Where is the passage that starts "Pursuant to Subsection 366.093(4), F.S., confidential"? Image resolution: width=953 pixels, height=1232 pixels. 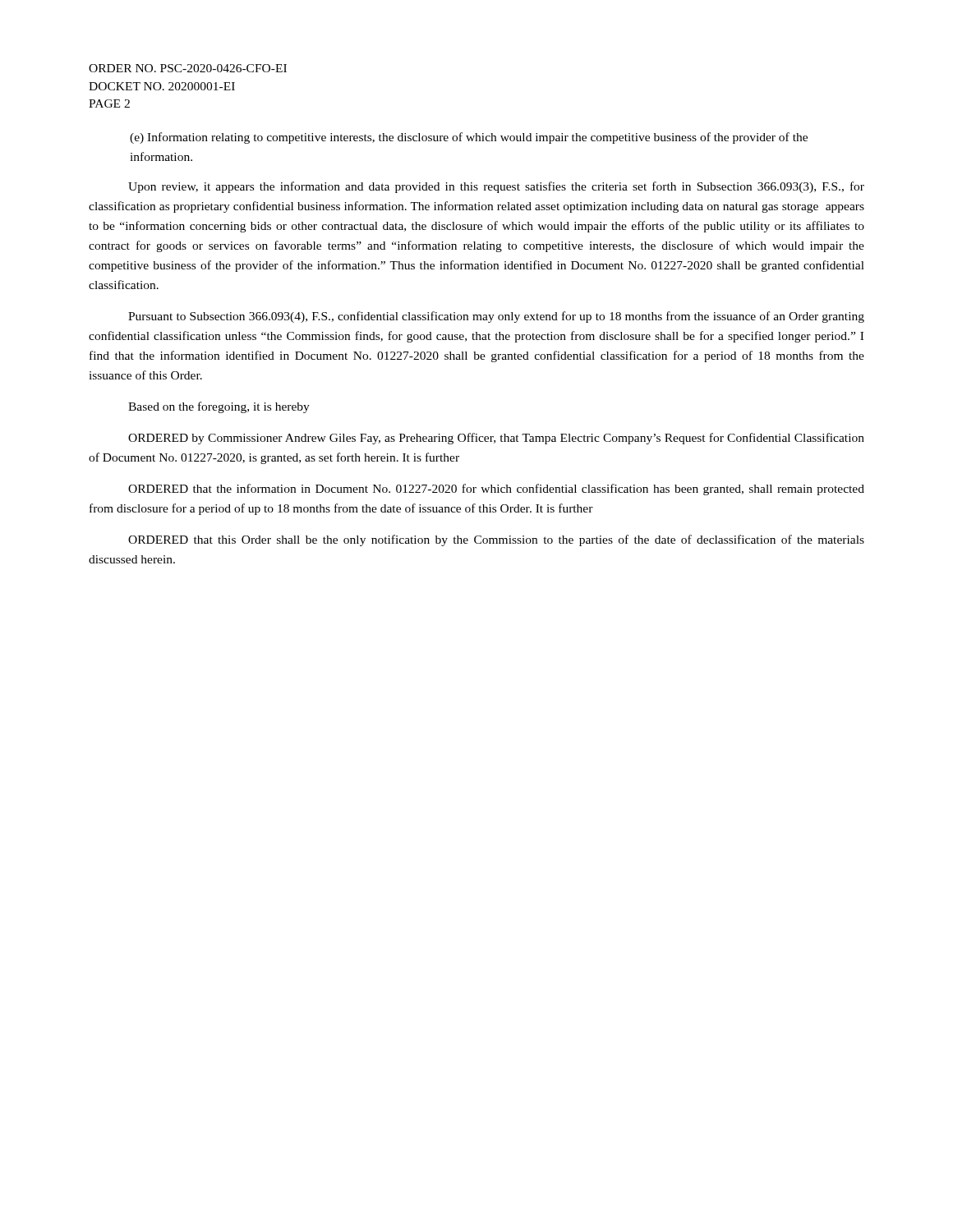(x=476, y=346)
